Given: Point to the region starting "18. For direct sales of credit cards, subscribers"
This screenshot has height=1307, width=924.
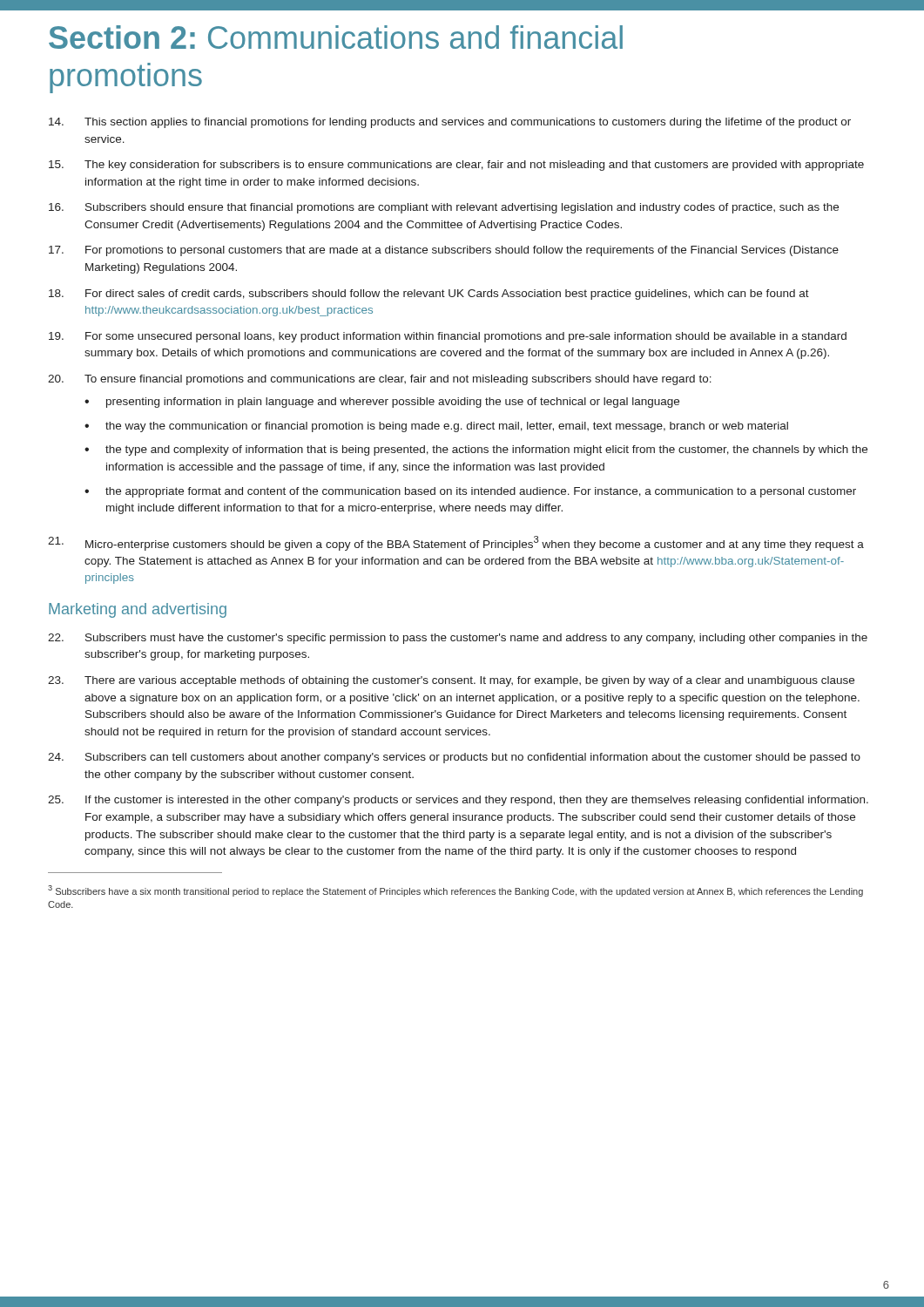Looking at the screenshot, I should (462, 302).
